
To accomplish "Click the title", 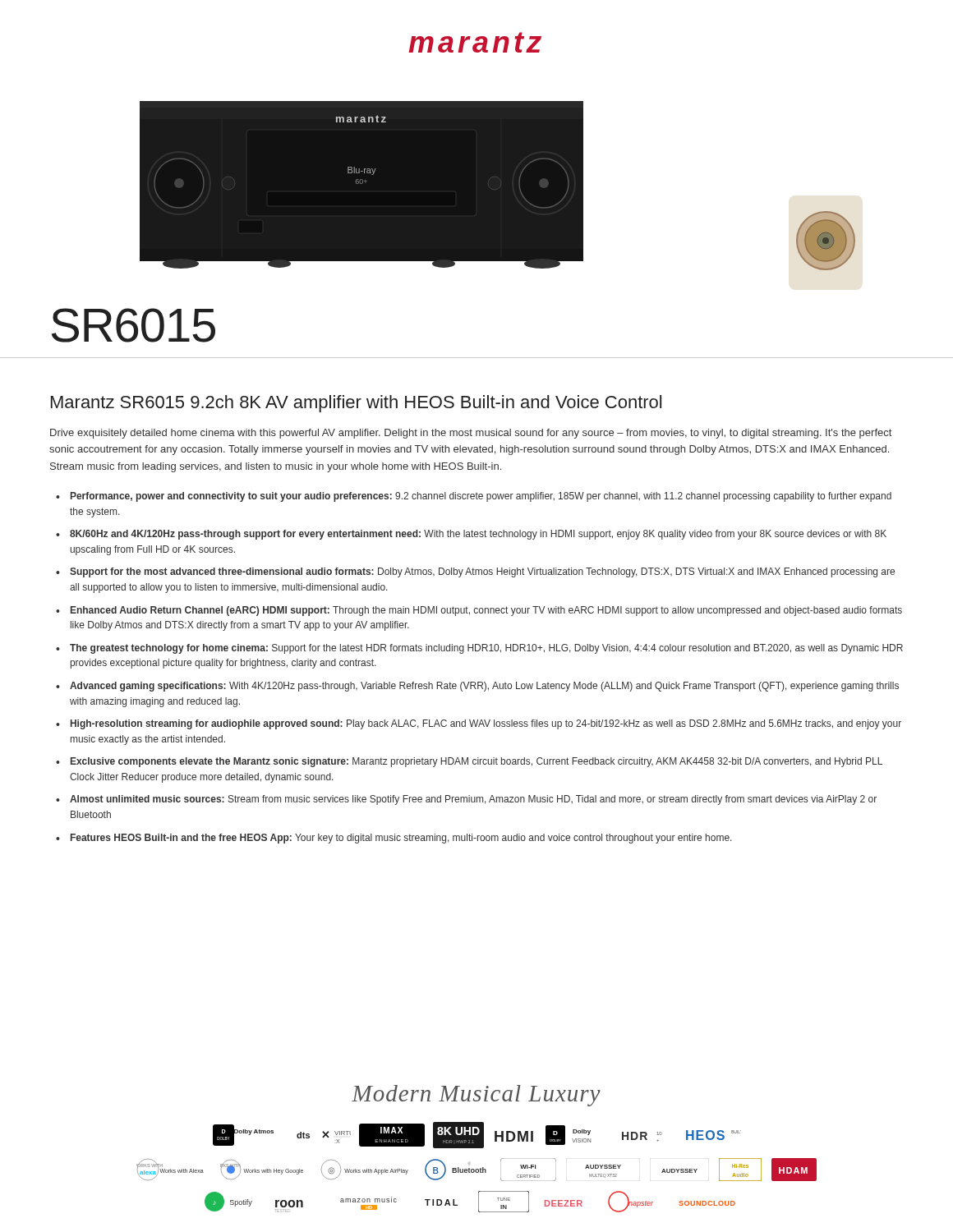I will click(133, 325).
